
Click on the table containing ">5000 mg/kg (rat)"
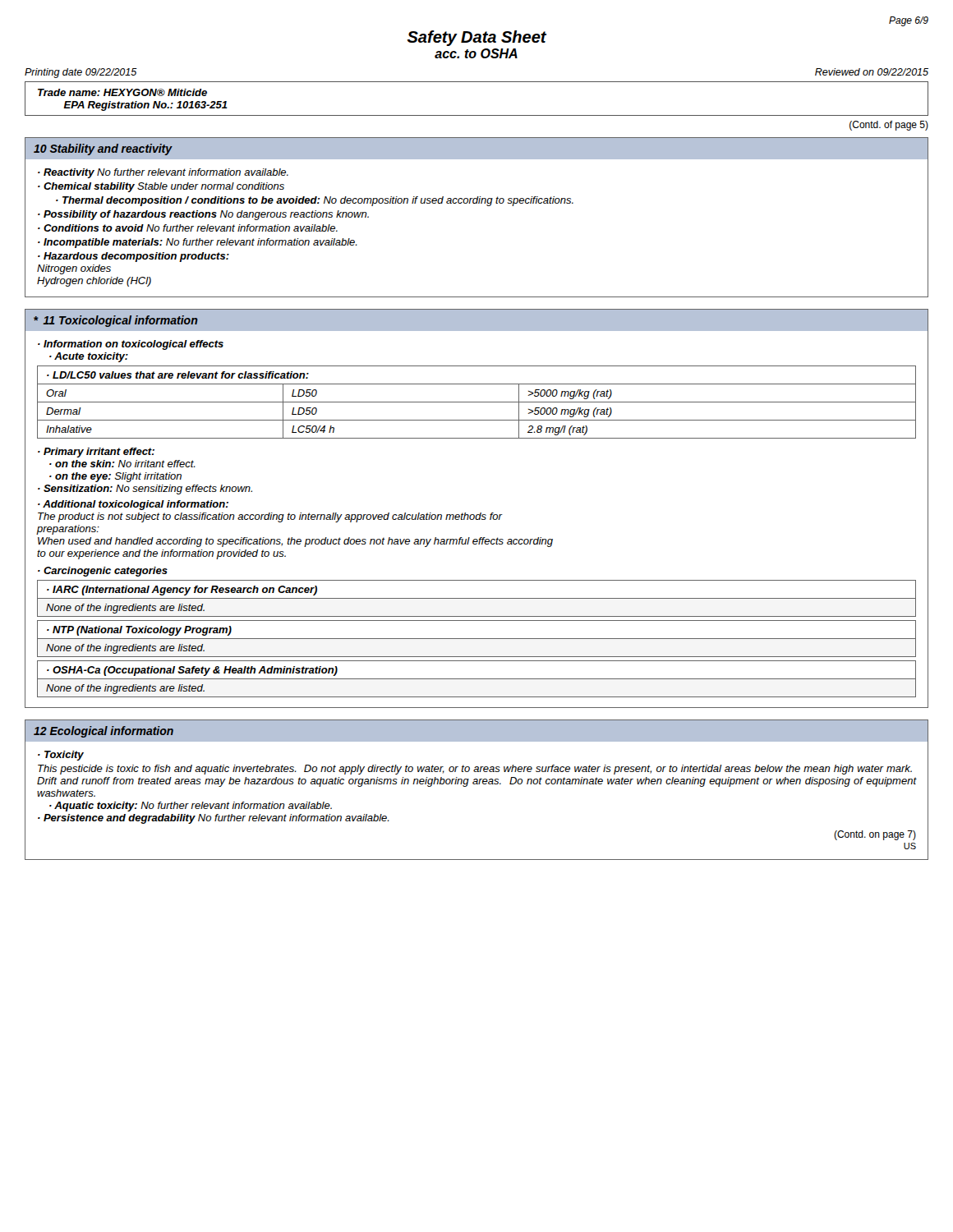[x=476, y=402]
